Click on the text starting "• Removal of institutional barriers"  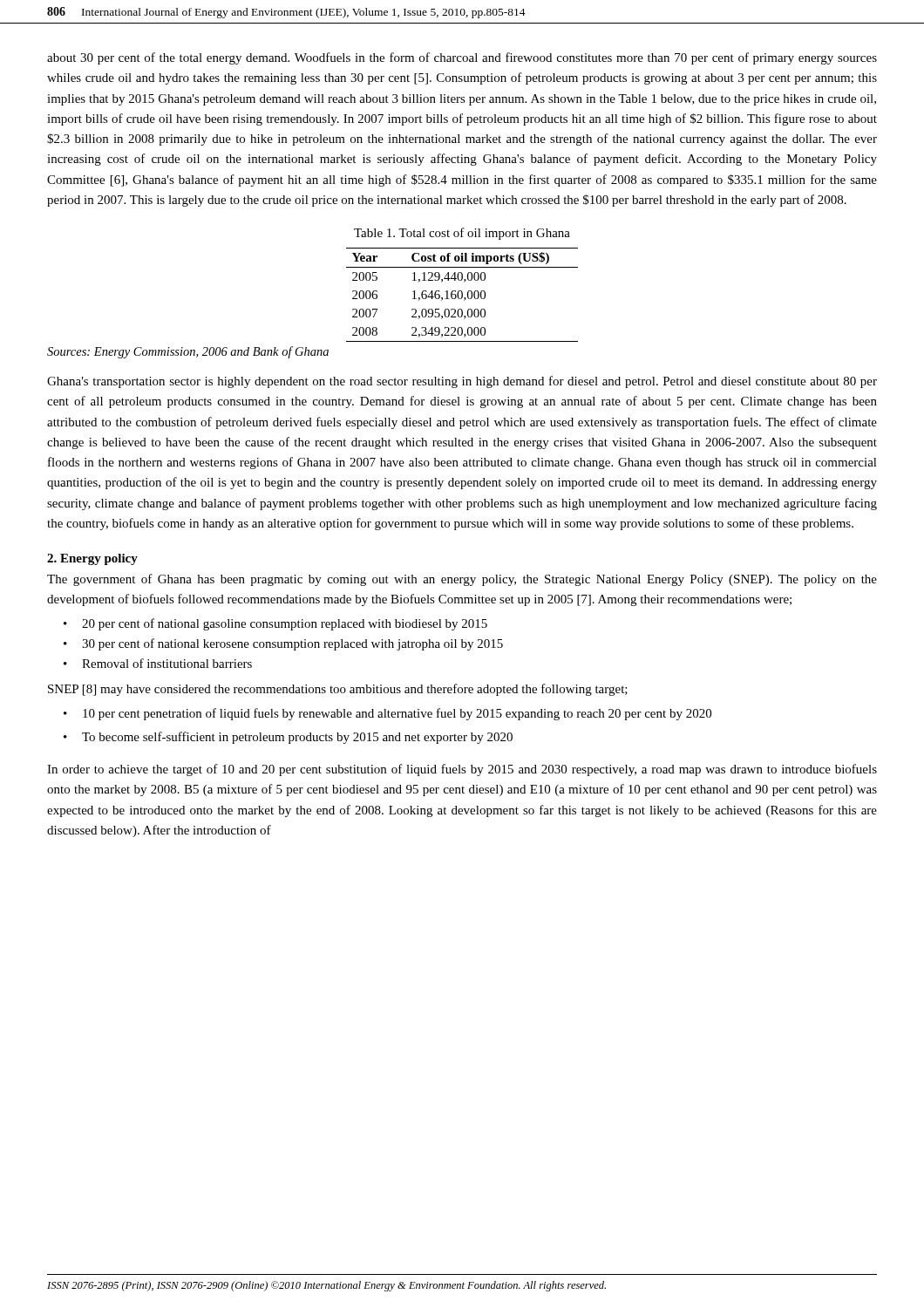point(157,664)
